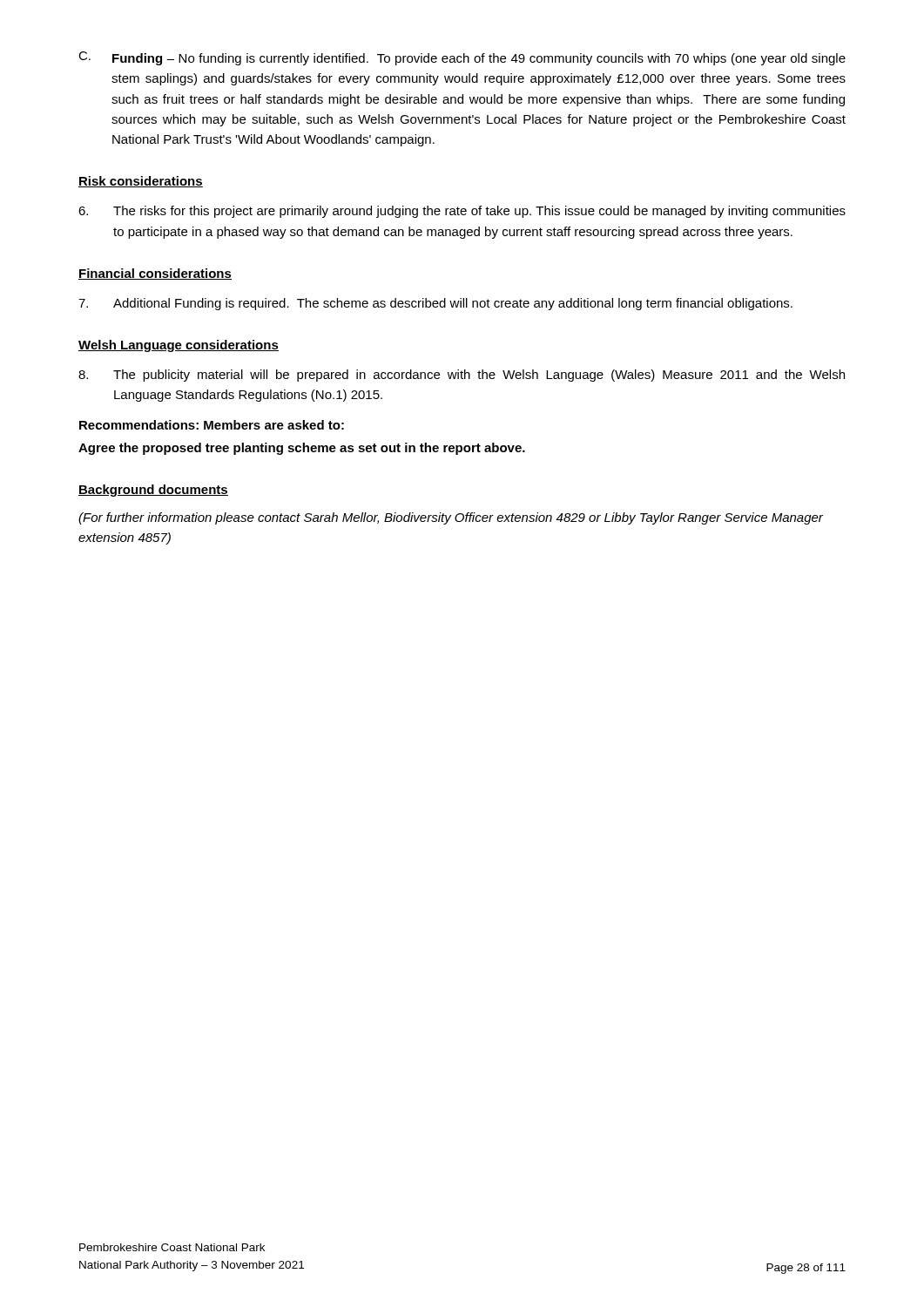This screenshot has width=924, height=1307.
Task: Select the region starting "Risk considerations"
Action: point(140,181)
